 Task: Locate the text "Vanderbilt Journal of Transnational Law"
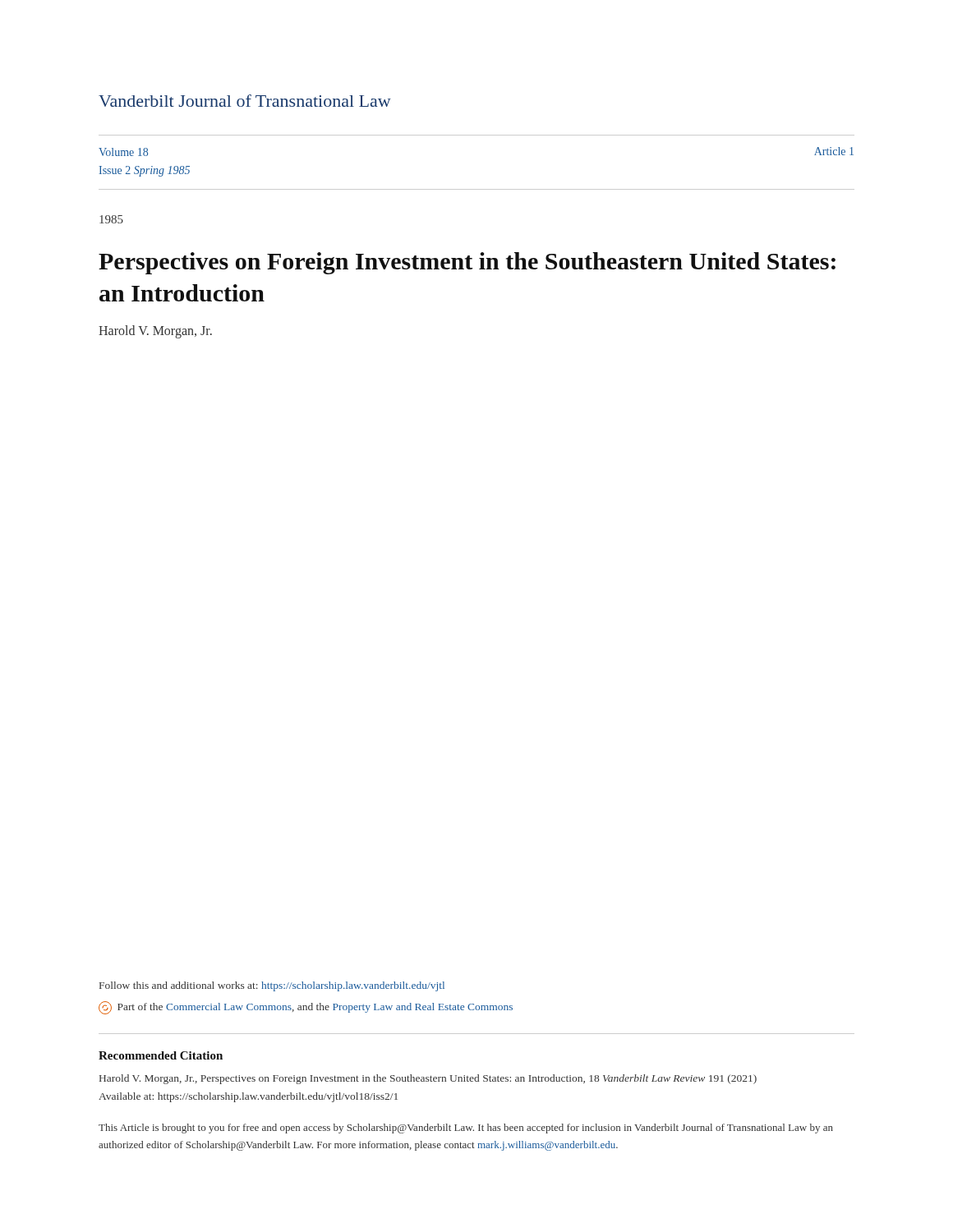click(245, 101)
